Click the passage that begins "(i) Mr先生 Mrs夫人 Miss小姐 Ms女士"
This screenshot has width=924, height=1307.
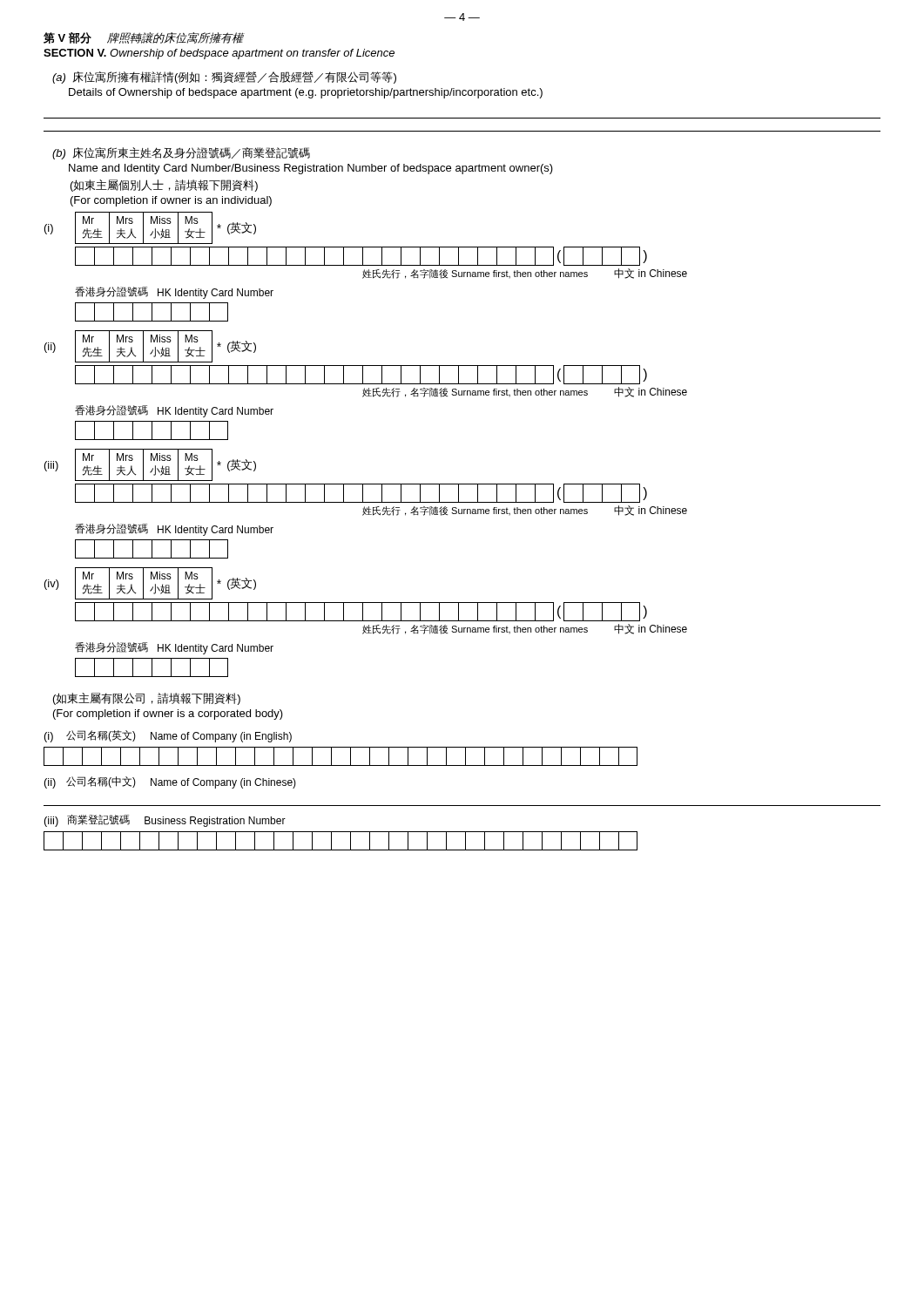[462, 267]
